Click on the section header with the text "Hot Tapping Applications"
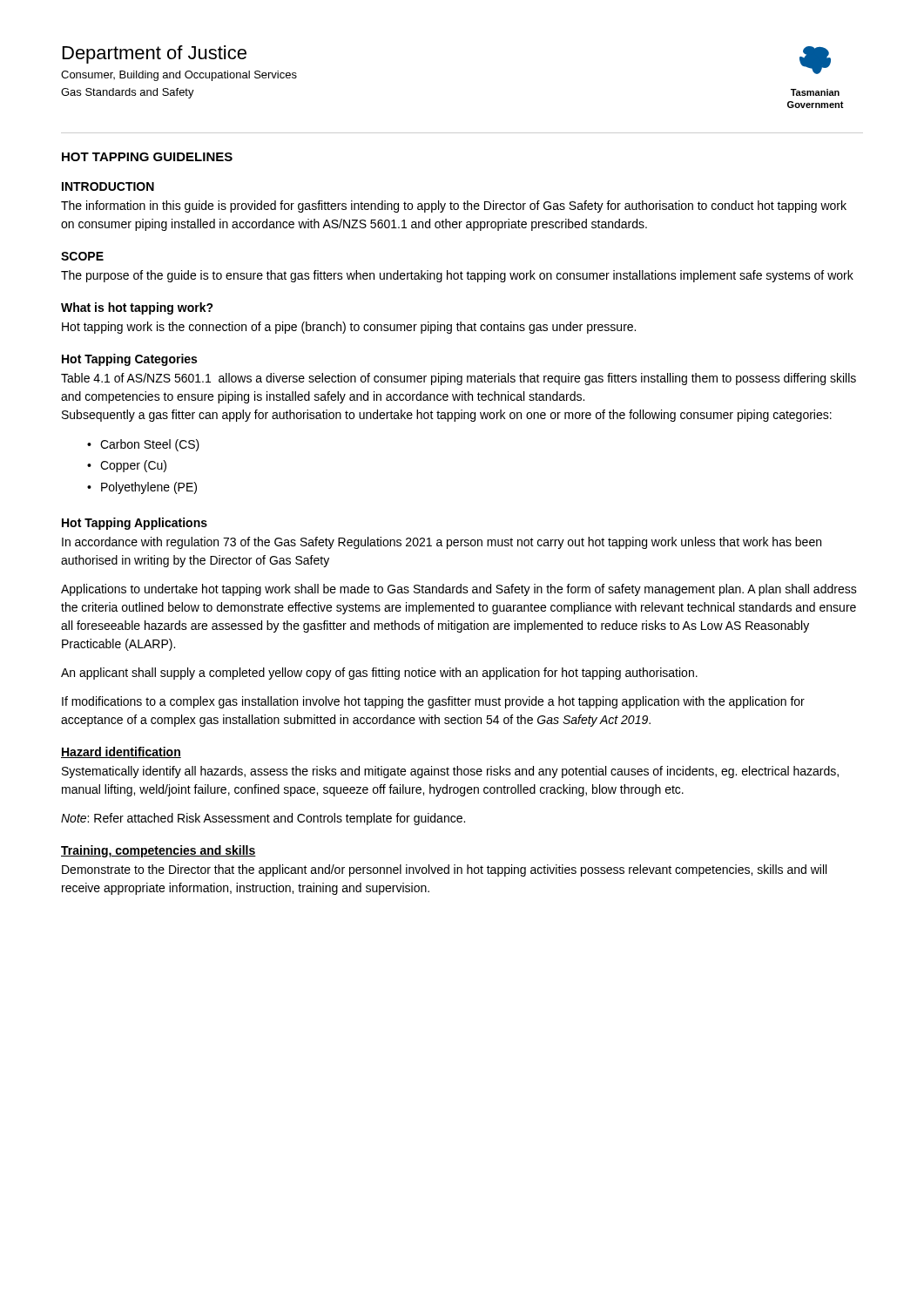The image size is (924, 1307). click(134, 523)
